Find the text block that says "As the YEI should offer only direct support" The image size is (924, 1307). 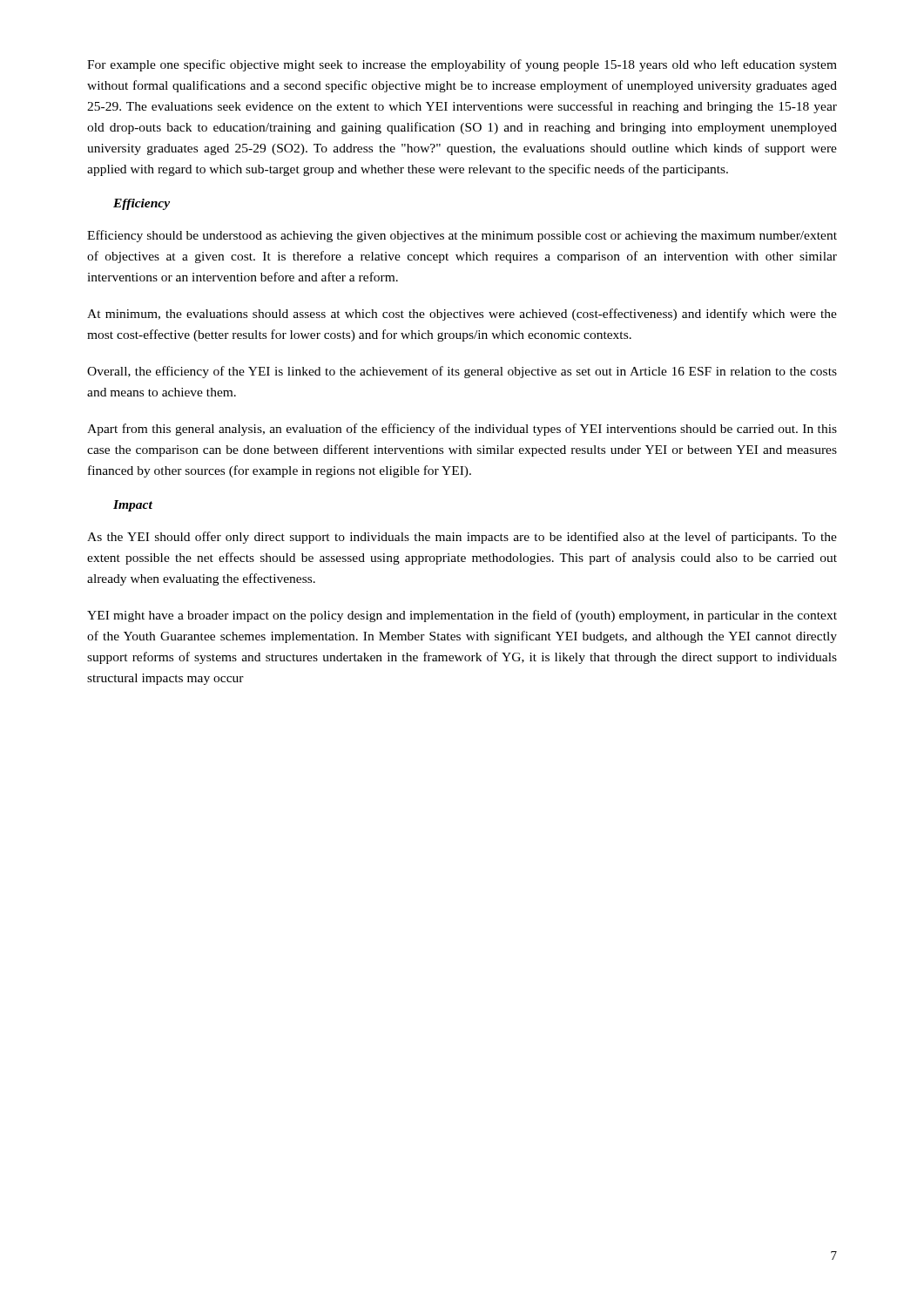click(462, 558)
